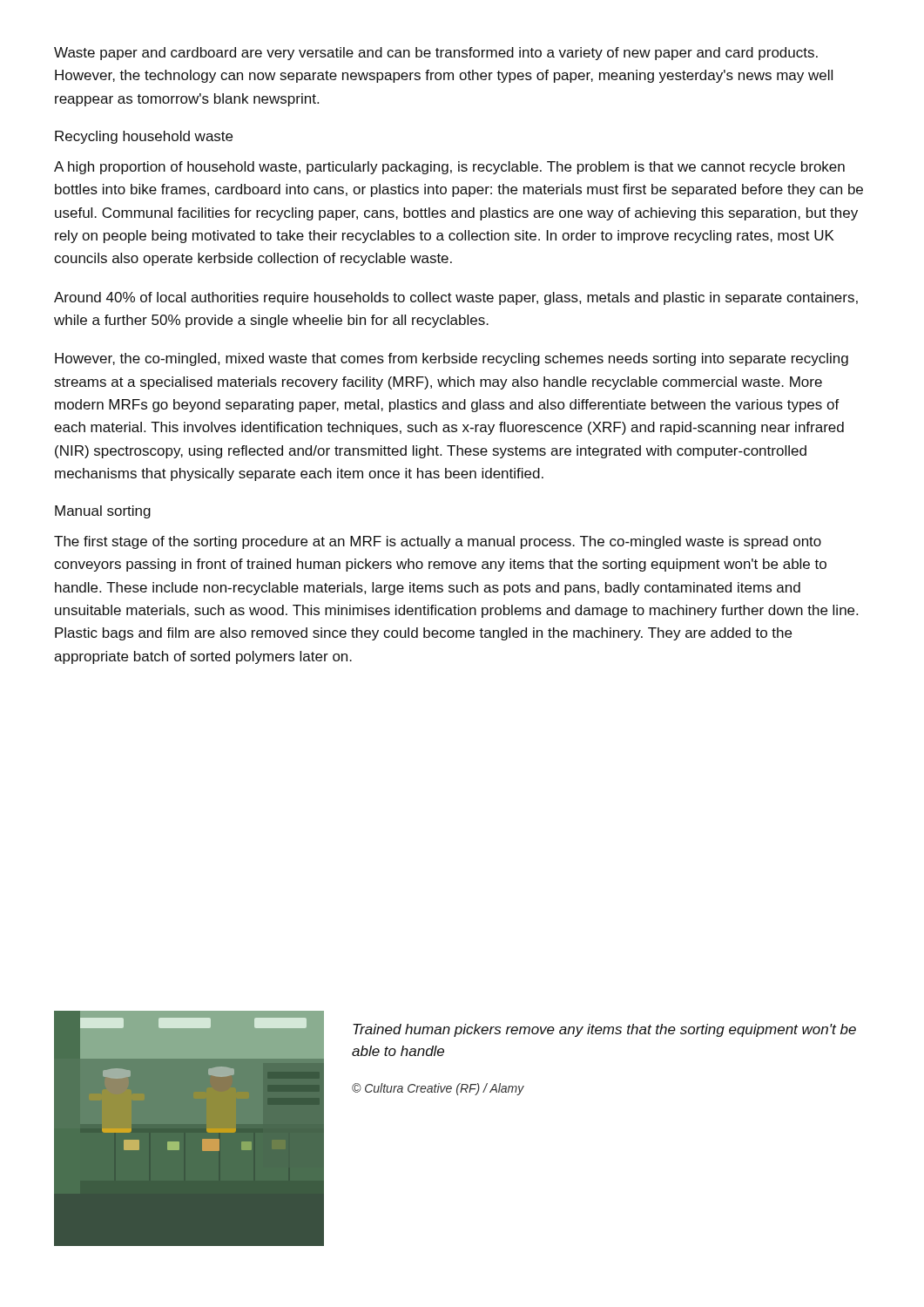Select the text block containing "A high proportion of household waste, particularly packaging,"

(x=459, y=213)
